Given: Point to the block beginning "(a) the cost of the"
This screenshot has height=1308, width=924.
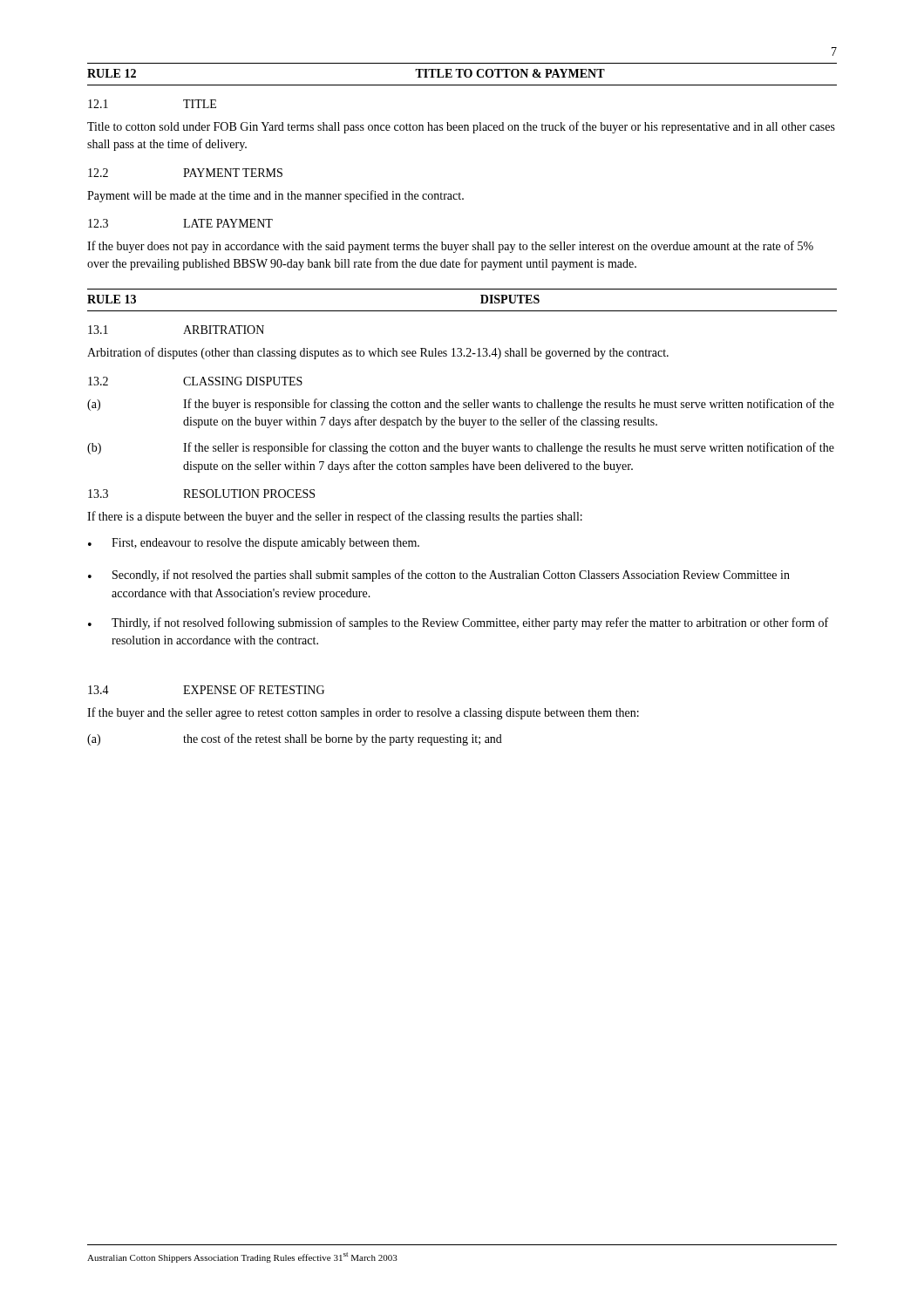Looking at the screenshot, I should click(x=462, y=740).
